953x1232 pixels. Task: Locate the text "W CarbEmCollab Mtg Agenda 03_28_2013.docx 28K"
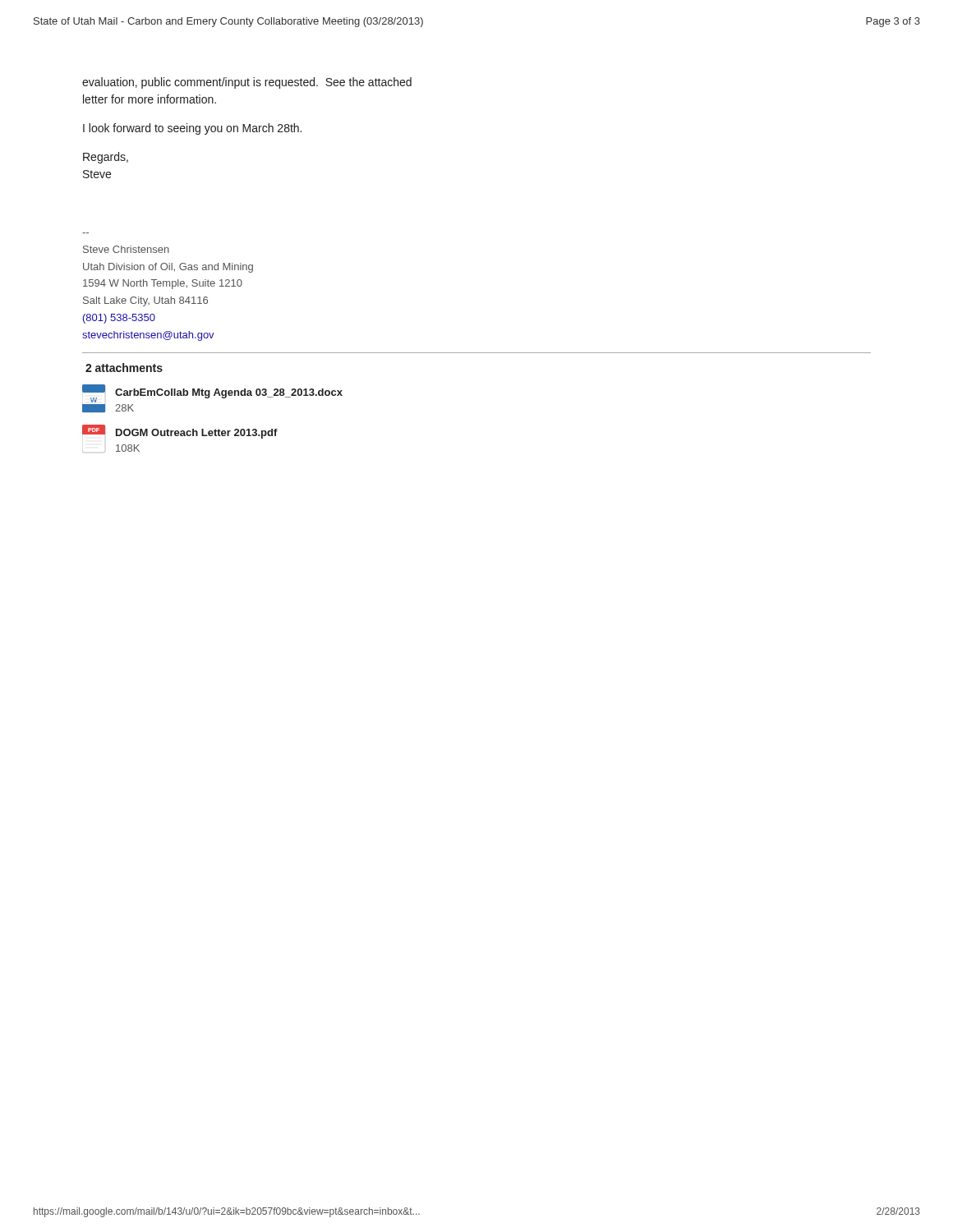pos(212,400)
